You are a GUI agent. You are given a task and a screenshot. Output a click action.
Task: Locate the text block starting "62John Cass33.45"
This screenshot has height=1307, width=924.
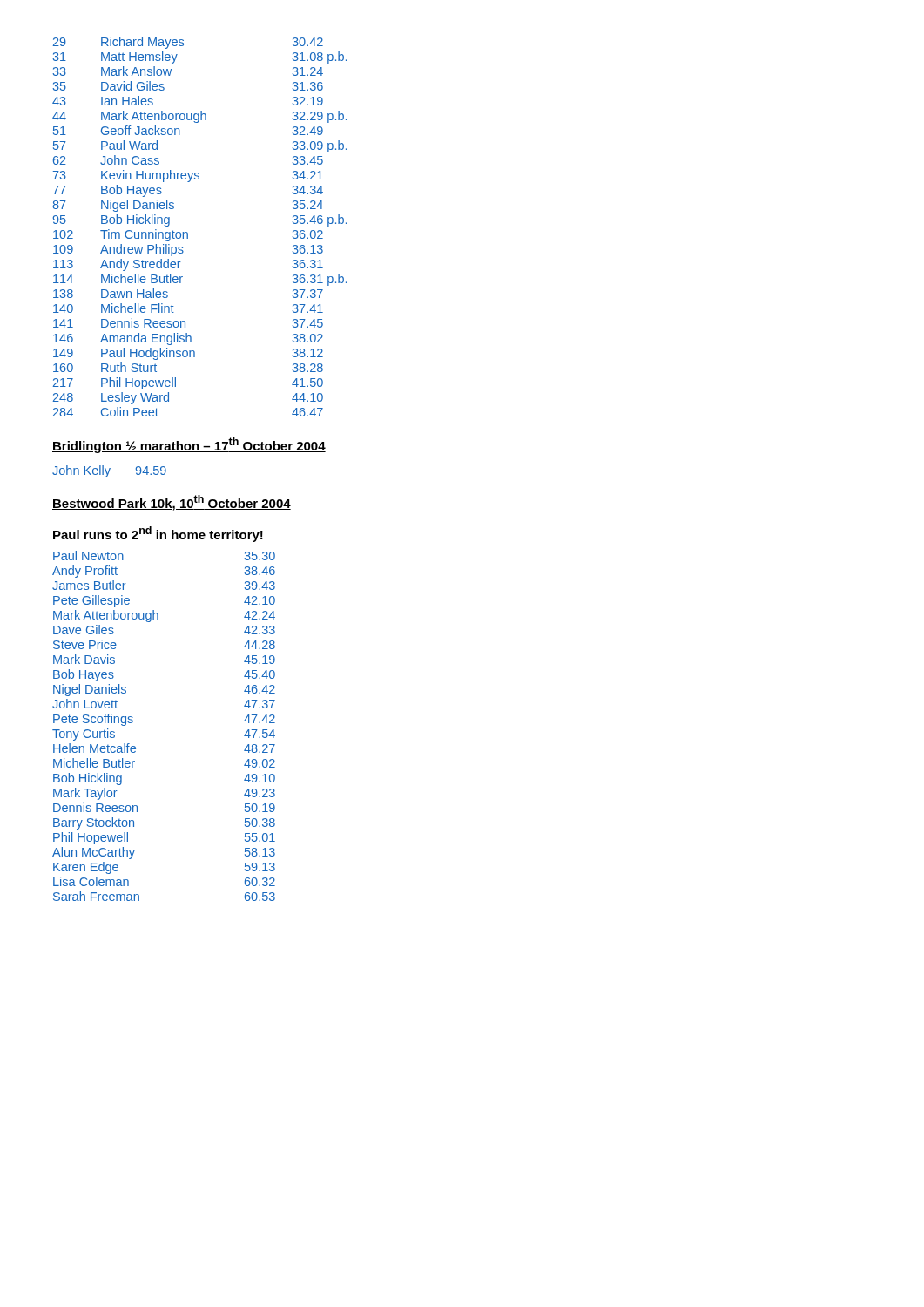click(123, 159)
